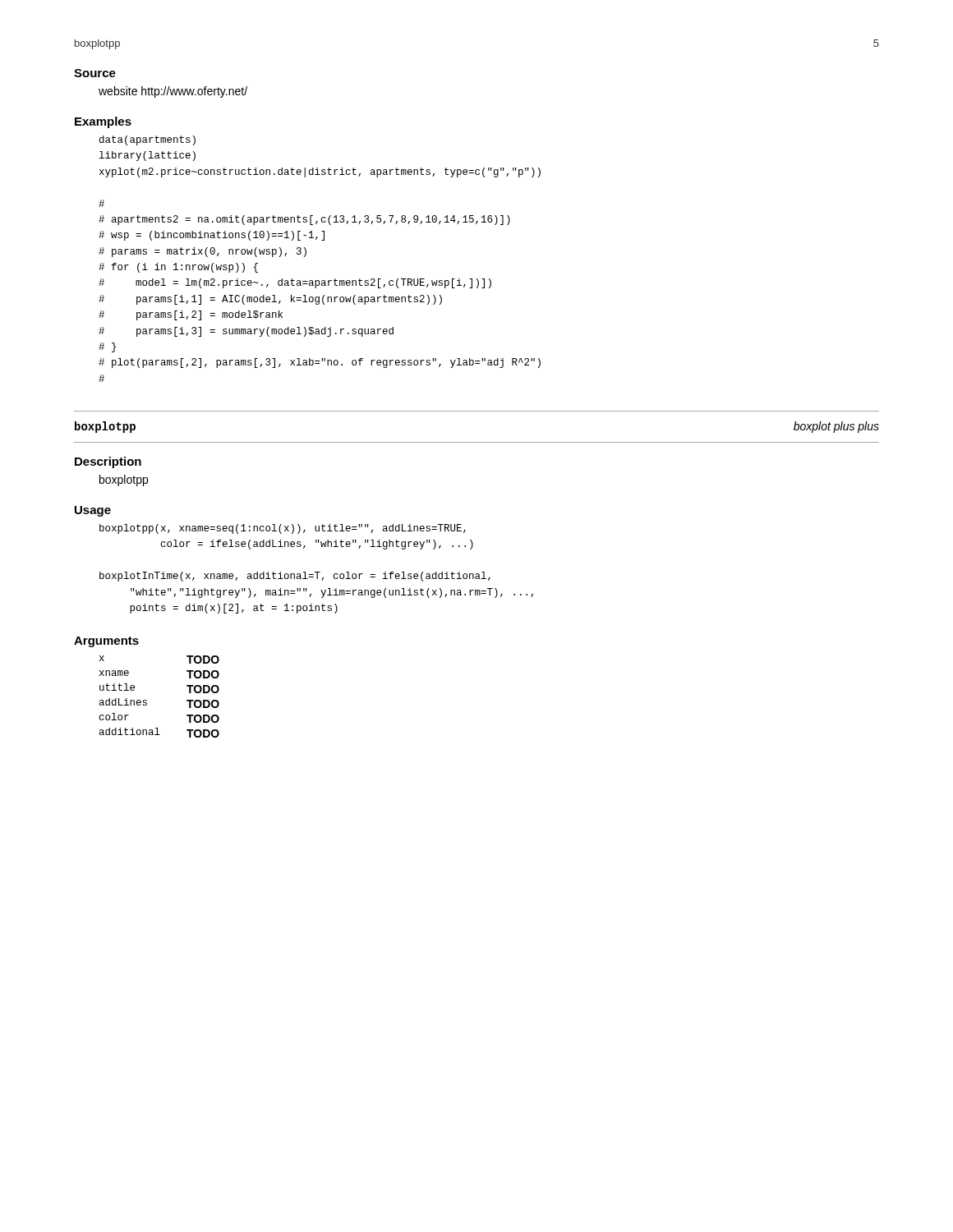Find the text starting "data(apartments) library(lattice) xyplot(m2.price~construction.date|district, apartments, type=c("g","p"))"
This screenshot has width=953, height=1232.
tap(147, 140)
